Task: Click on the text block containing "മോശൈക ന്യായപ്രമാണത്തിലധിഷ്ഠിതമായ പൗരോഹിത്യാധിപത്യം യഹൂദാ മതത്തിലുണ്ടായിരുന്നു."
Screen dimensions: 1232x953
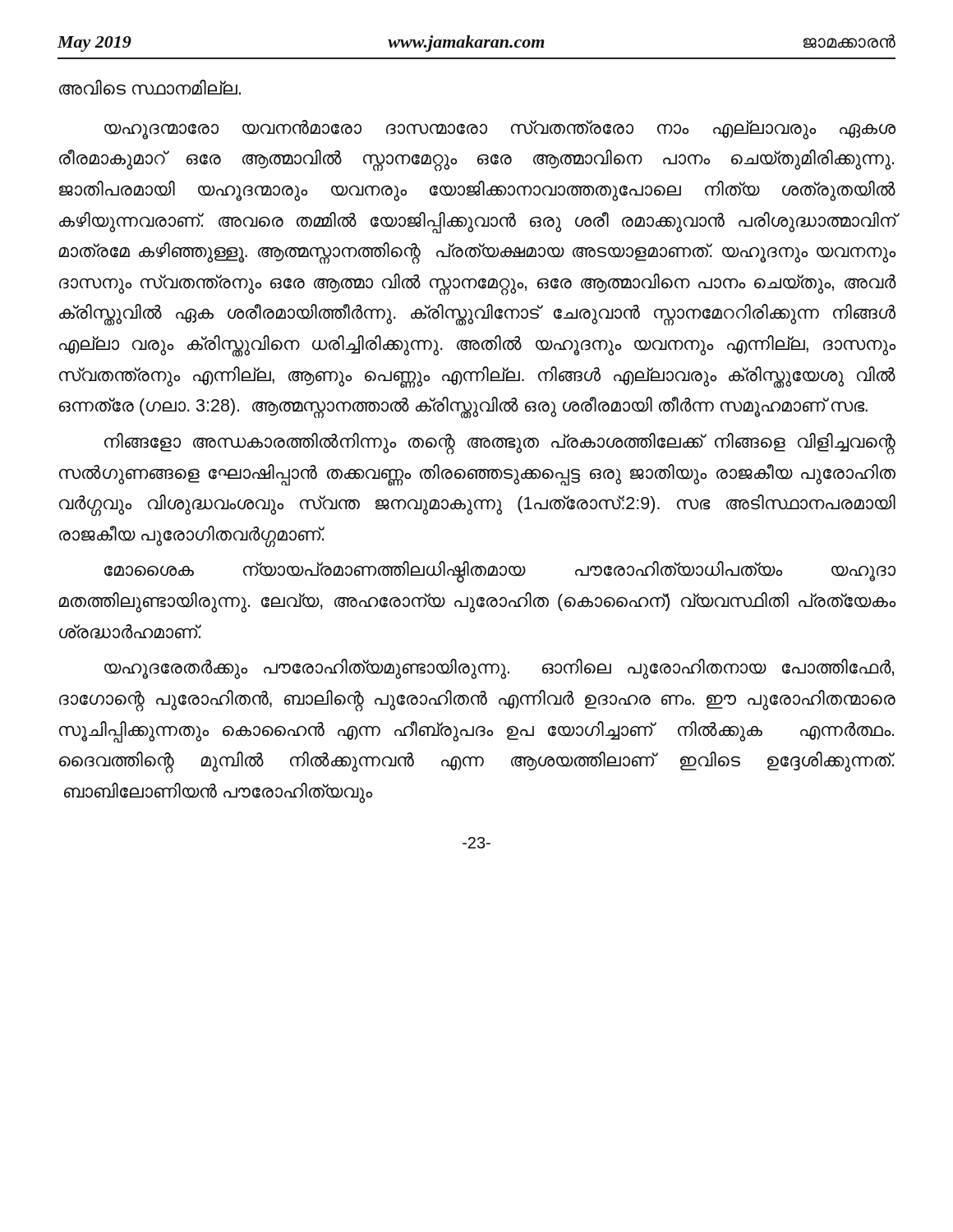Action: coord(476,601)
